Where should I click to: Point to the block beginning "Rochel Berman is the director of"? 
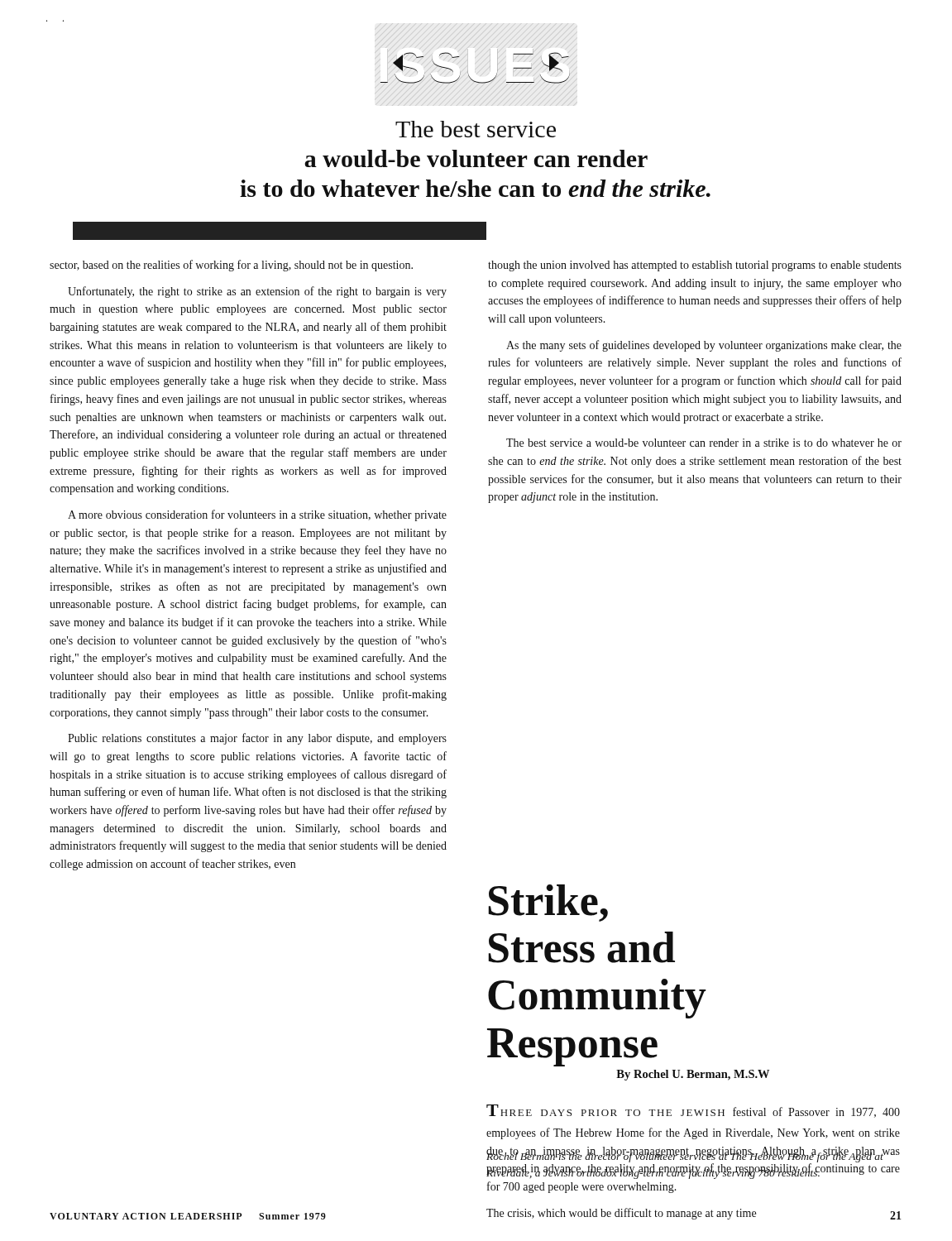693,1165
